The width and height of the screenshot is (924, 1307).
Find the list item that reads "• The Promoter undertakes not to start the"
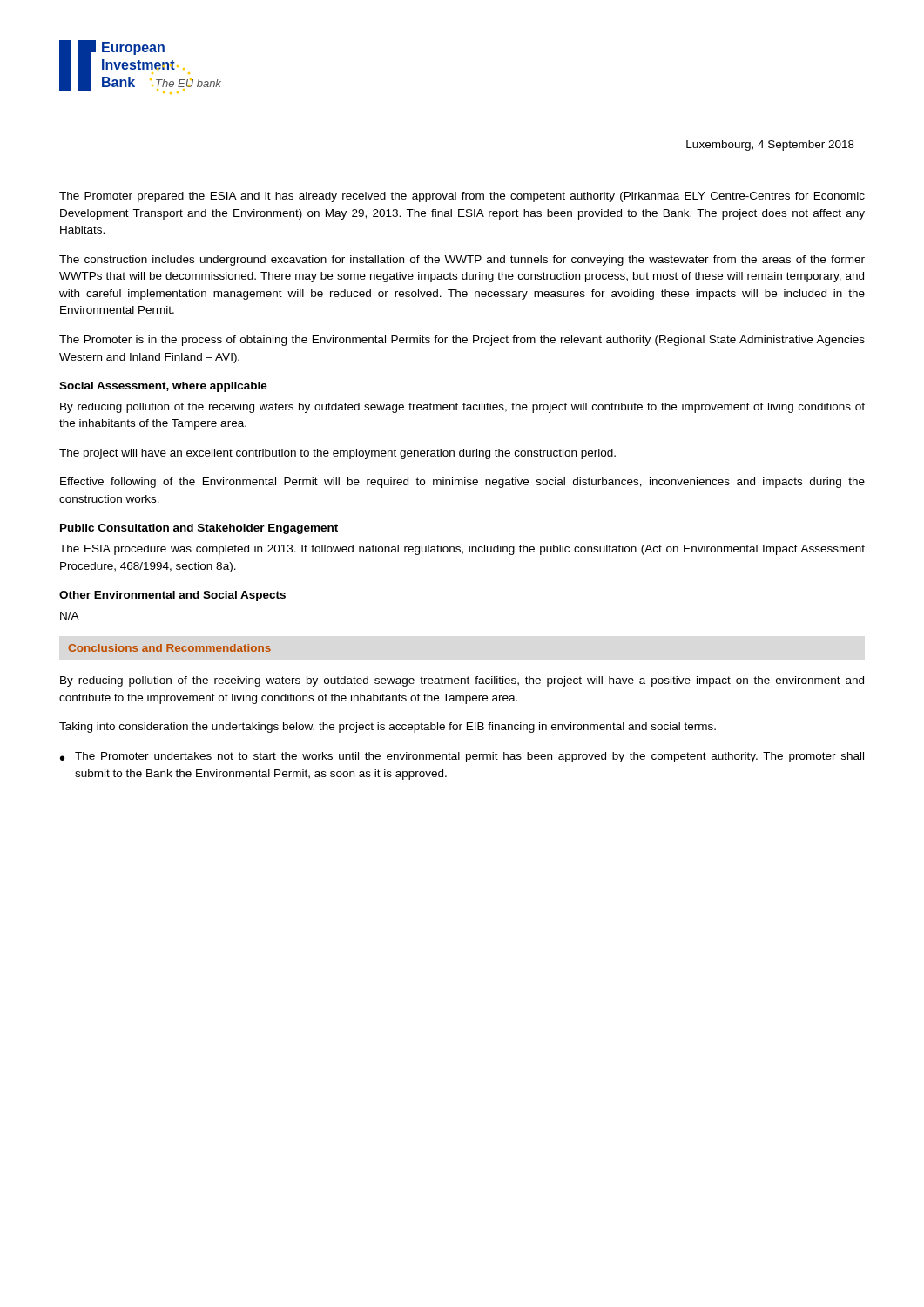point(462,765)
